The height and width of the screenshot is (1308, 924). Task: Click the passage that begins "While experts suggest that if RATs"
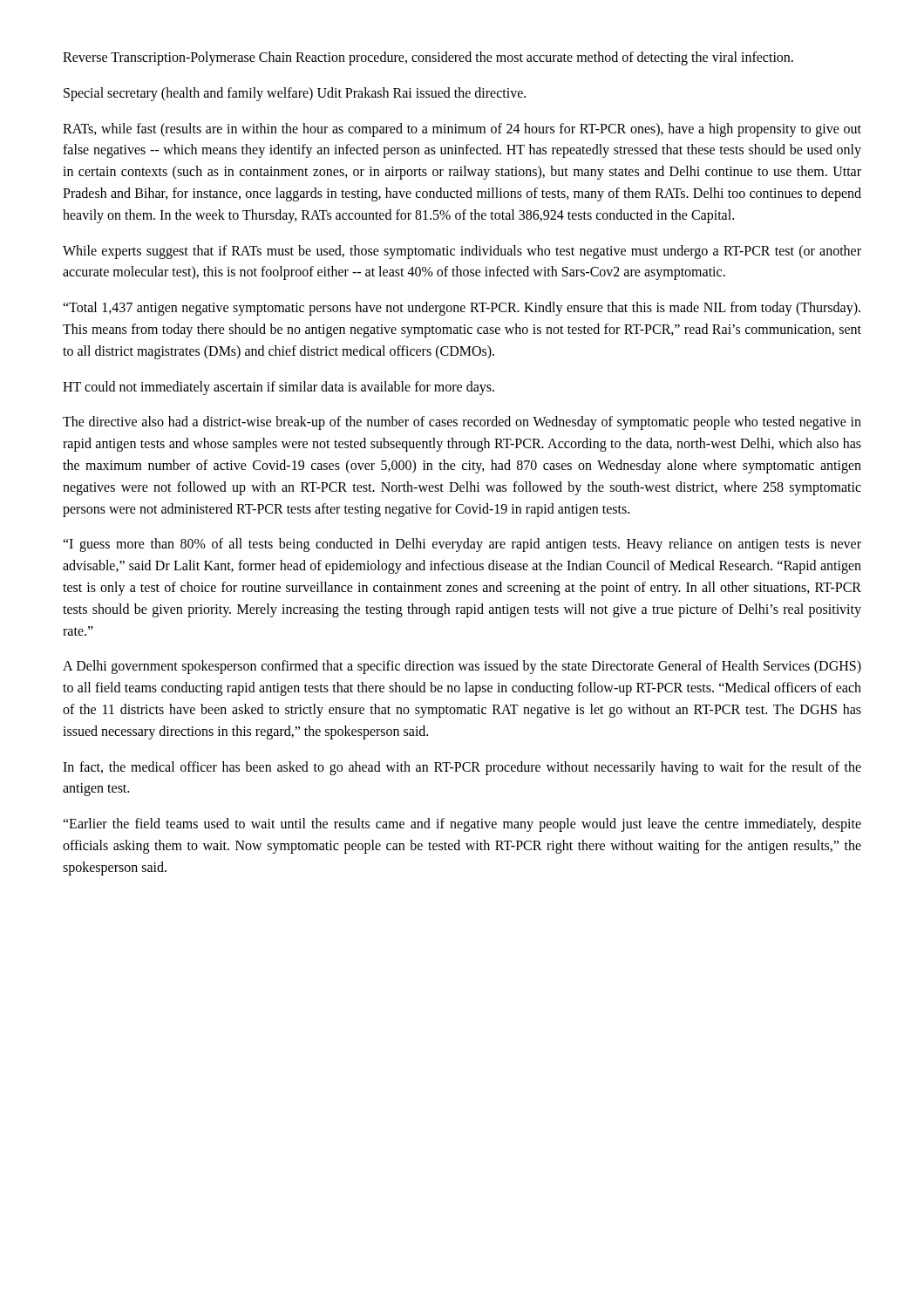(462, 261)
